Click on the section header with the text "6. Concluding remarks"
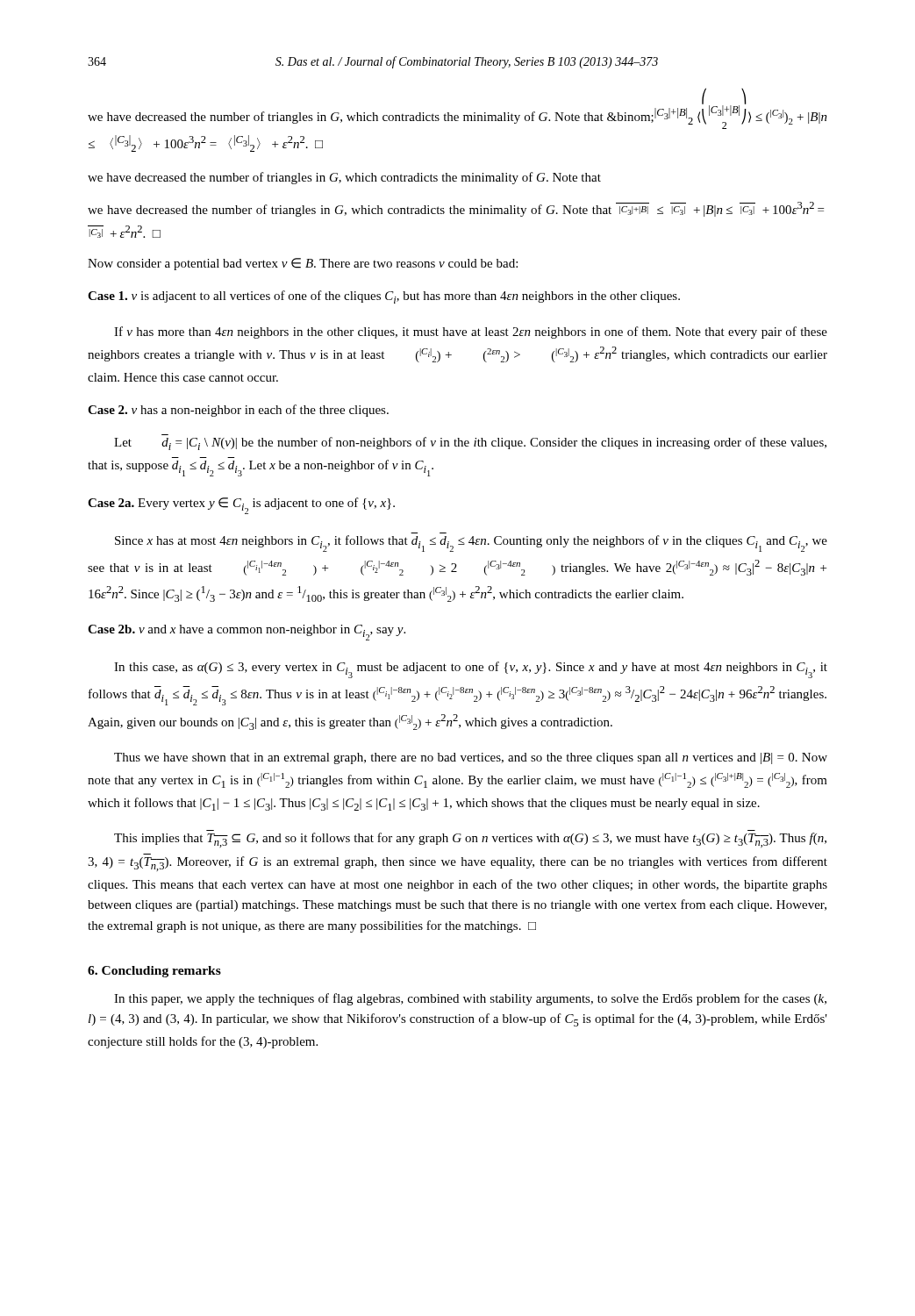 point(154,970)
